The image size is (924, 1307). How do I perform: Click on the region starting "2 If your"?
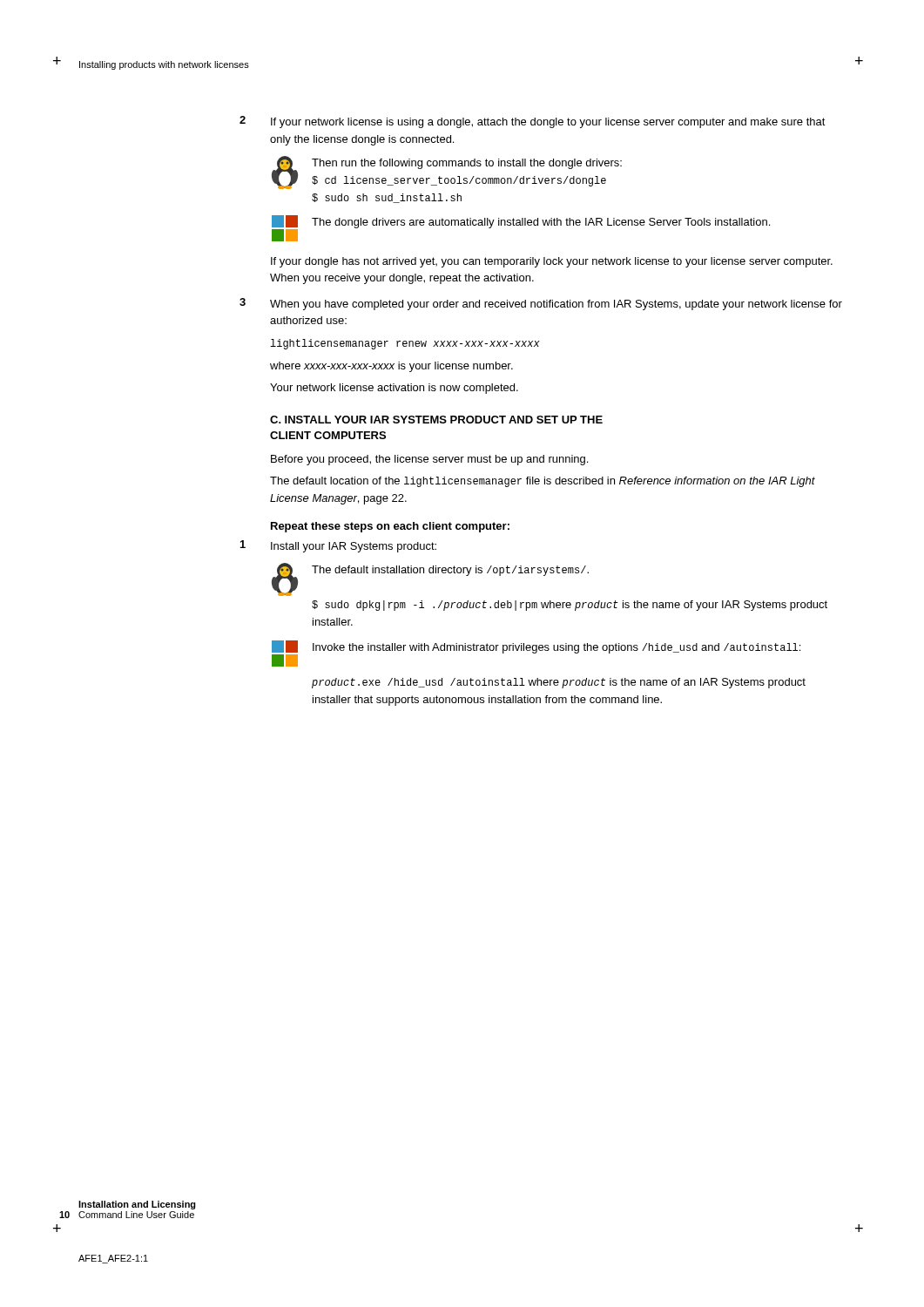pos(558,130)
